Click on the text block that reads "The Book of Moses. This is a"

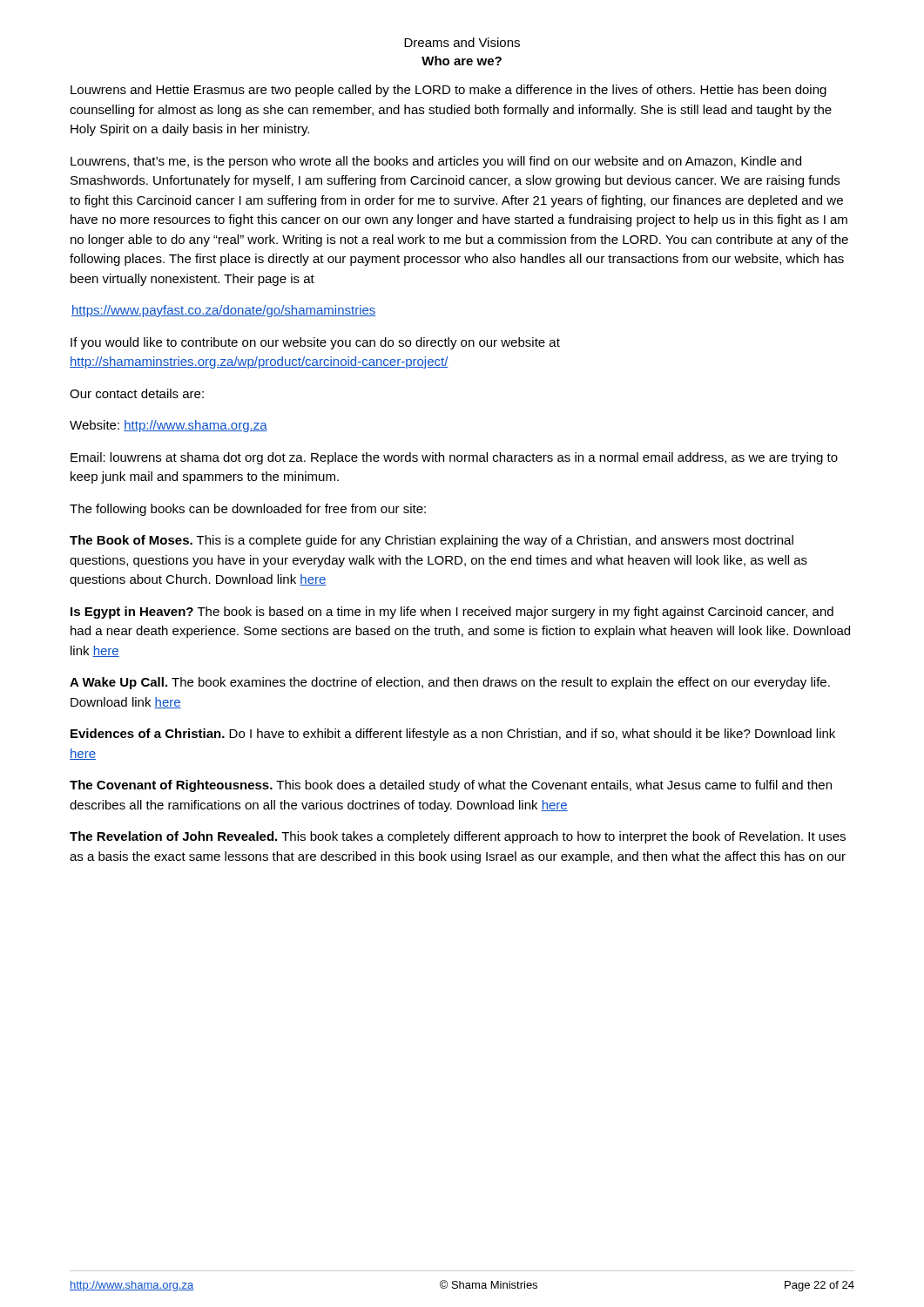pyautogui.click(x=439, y=559)
